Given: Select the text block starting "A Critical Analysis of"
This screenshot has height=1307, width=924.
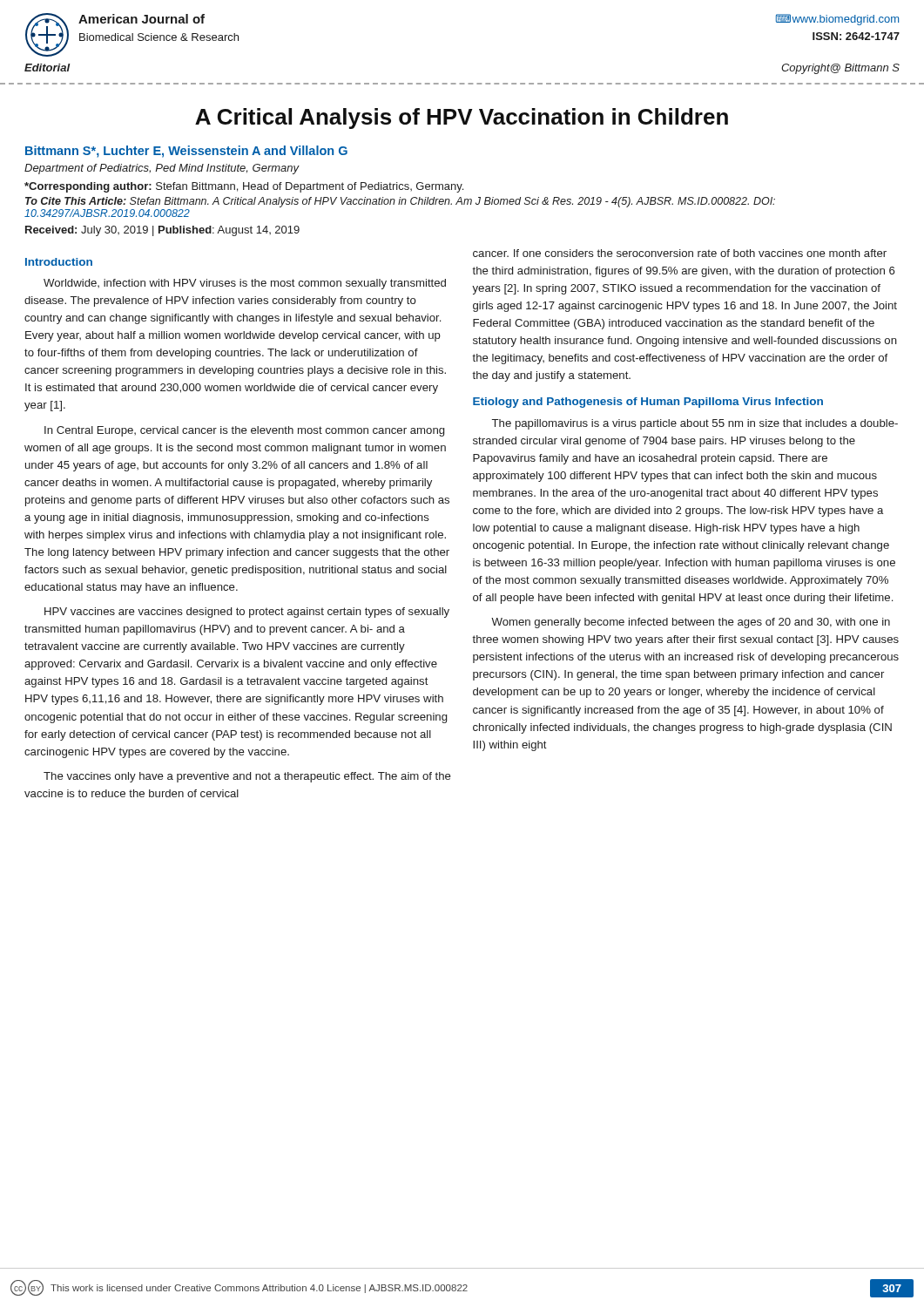Looking at the screenshot, I should point(462,117).
